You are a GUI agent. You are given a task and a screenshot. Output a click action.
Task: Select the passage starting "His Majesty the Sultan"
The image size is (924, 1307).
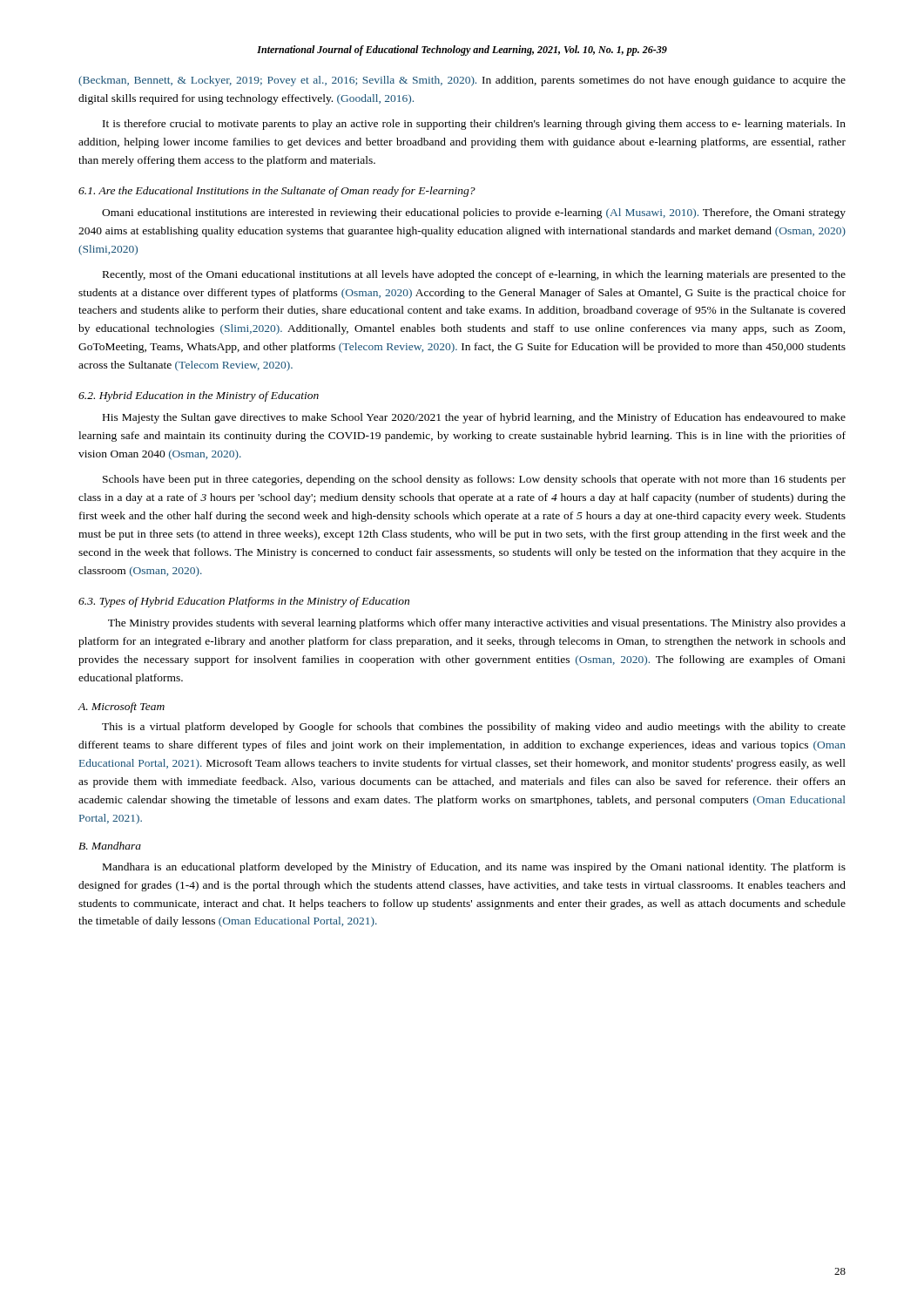462,436
